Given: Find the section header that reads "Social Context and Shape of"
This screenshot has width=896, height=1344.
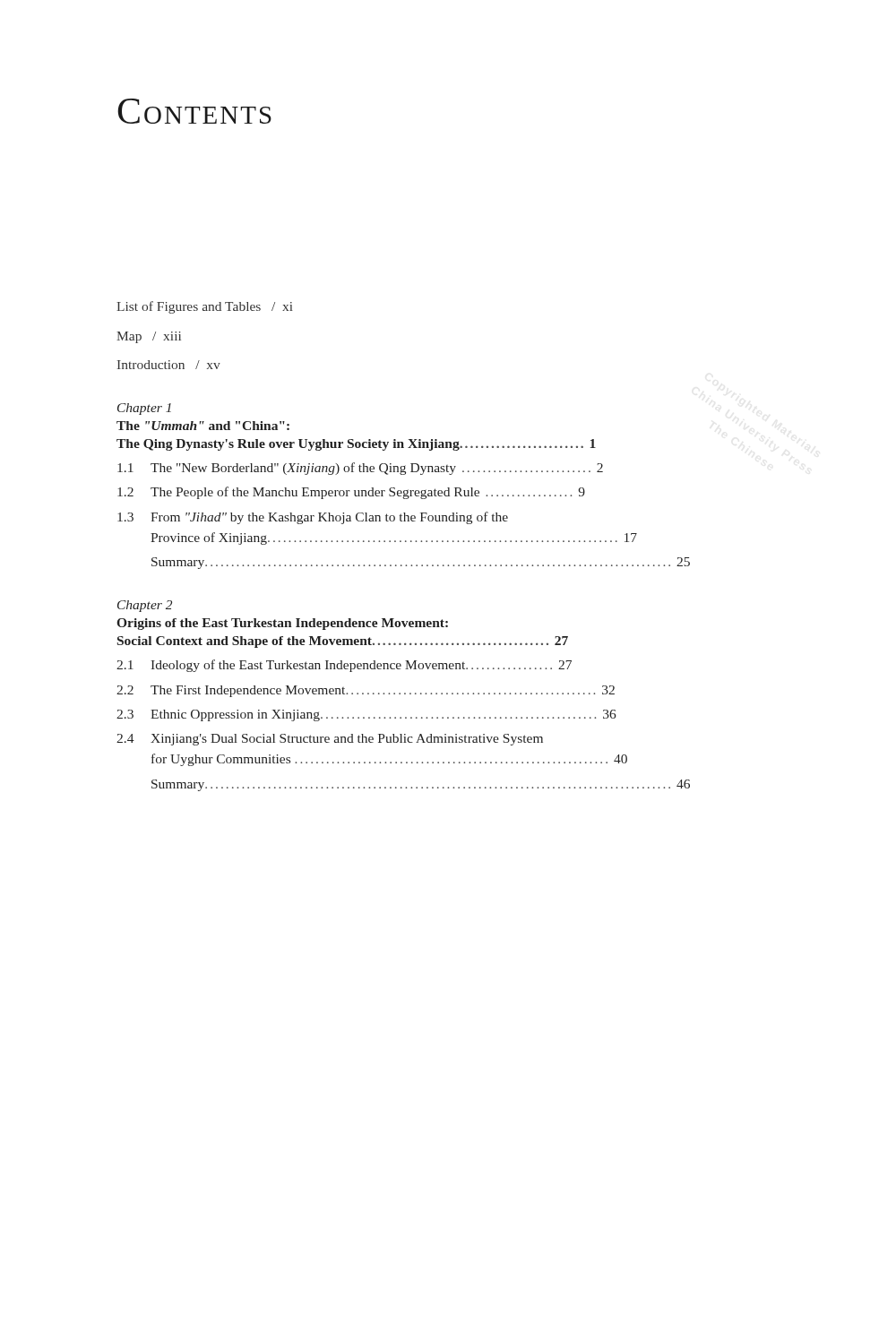Looking at the screenshot, I should [x=342, y=640].
